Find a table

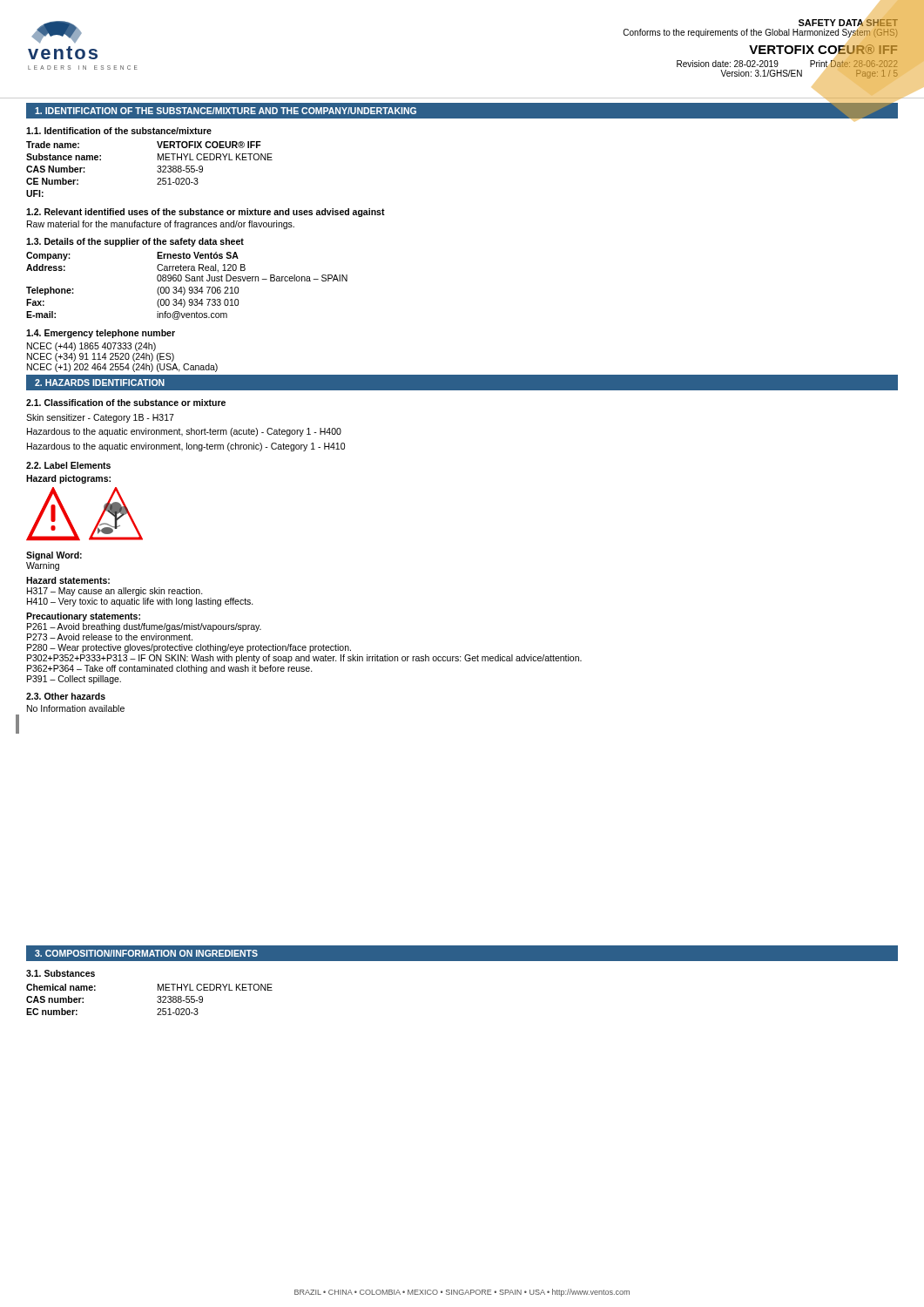(149, 999)
